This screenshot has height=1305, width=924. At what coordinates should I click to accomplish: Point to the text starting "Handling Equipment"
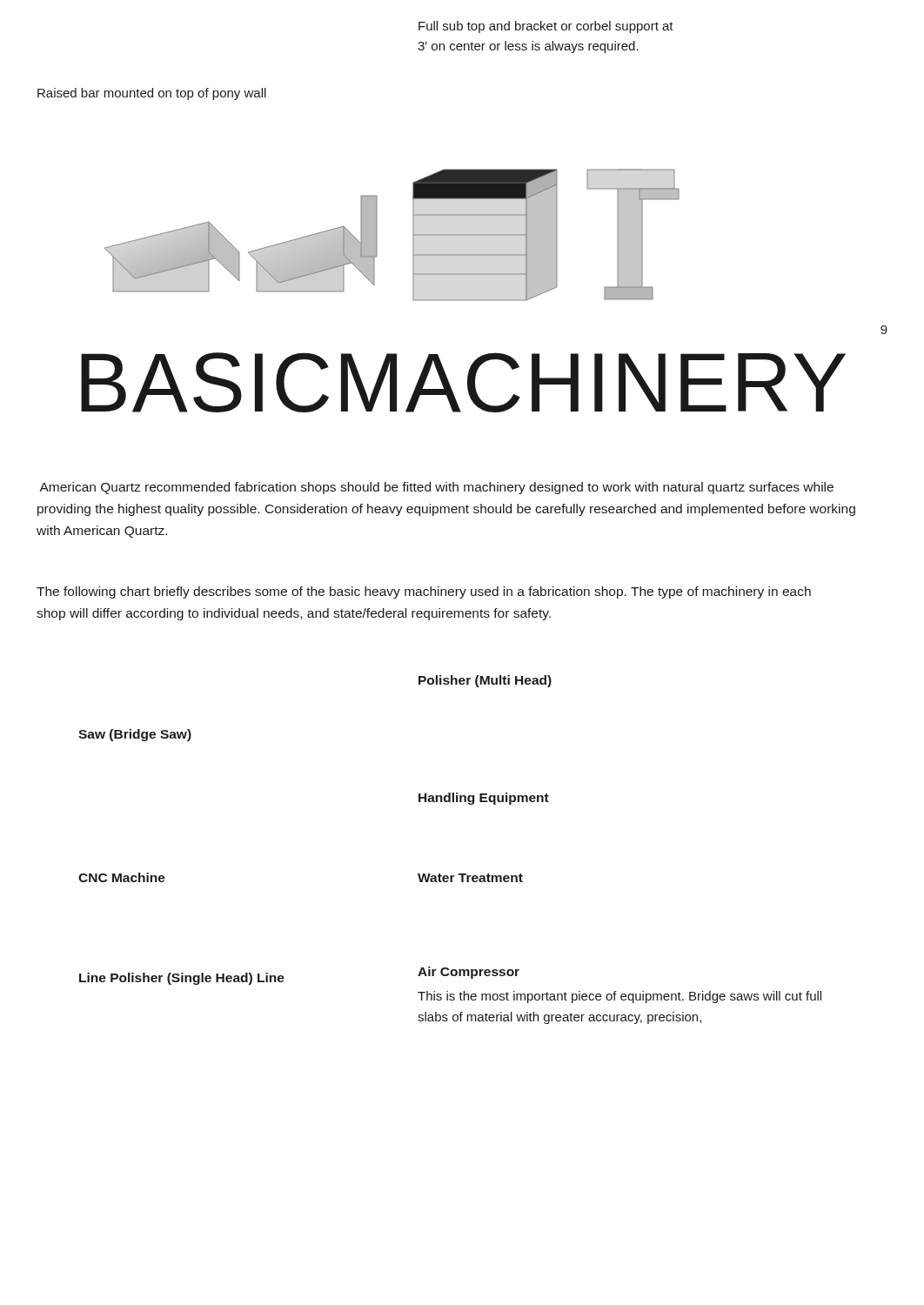(x=483, y=797)
